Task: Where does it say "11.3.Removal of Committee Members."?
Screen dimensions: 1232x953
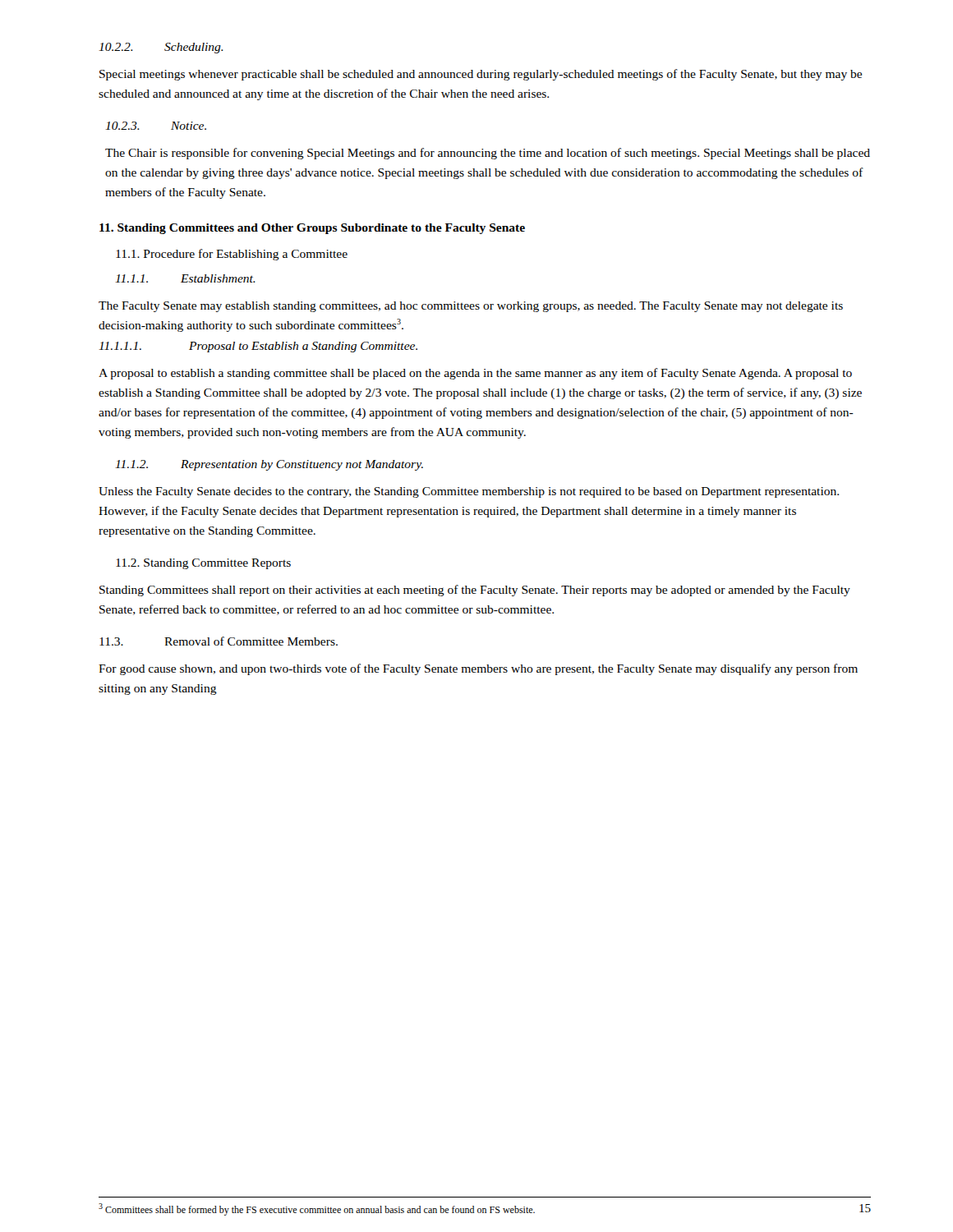Action: [218, 642]
